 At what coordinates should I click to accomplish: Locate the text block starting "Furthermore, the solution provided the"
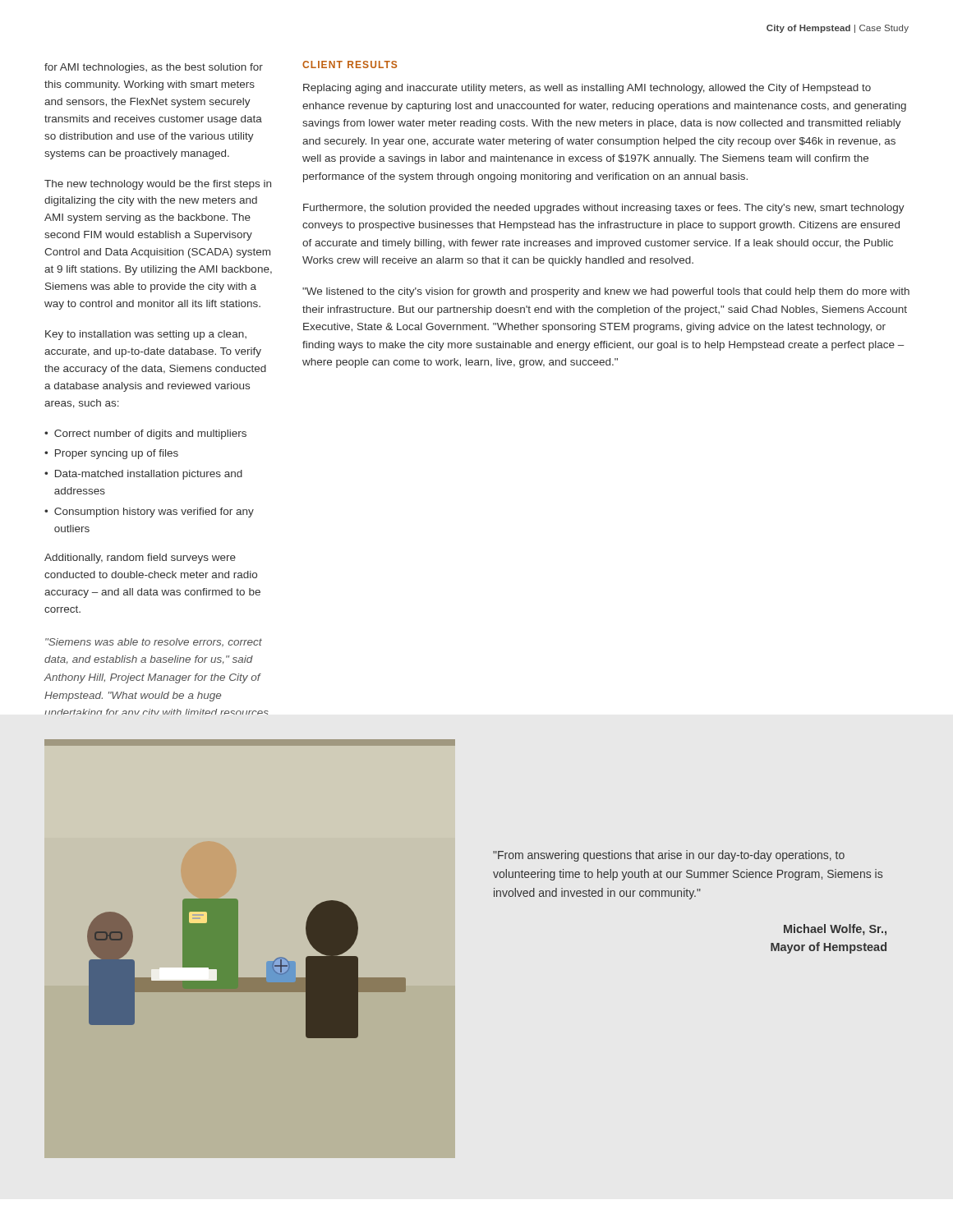(x=603, y=234)
